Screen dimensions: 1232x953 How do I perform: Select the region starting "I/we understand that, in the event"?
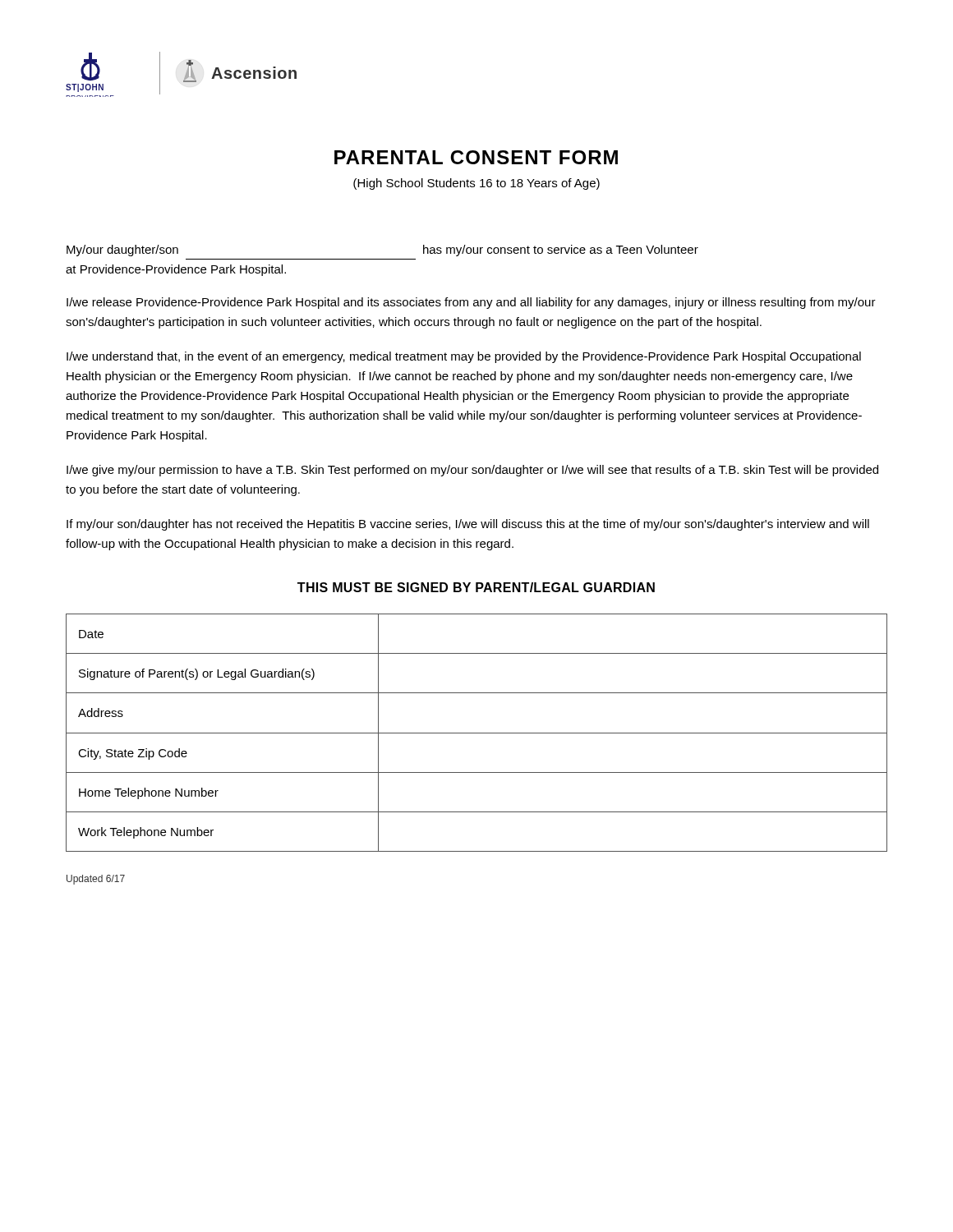(x=464, y=395)
